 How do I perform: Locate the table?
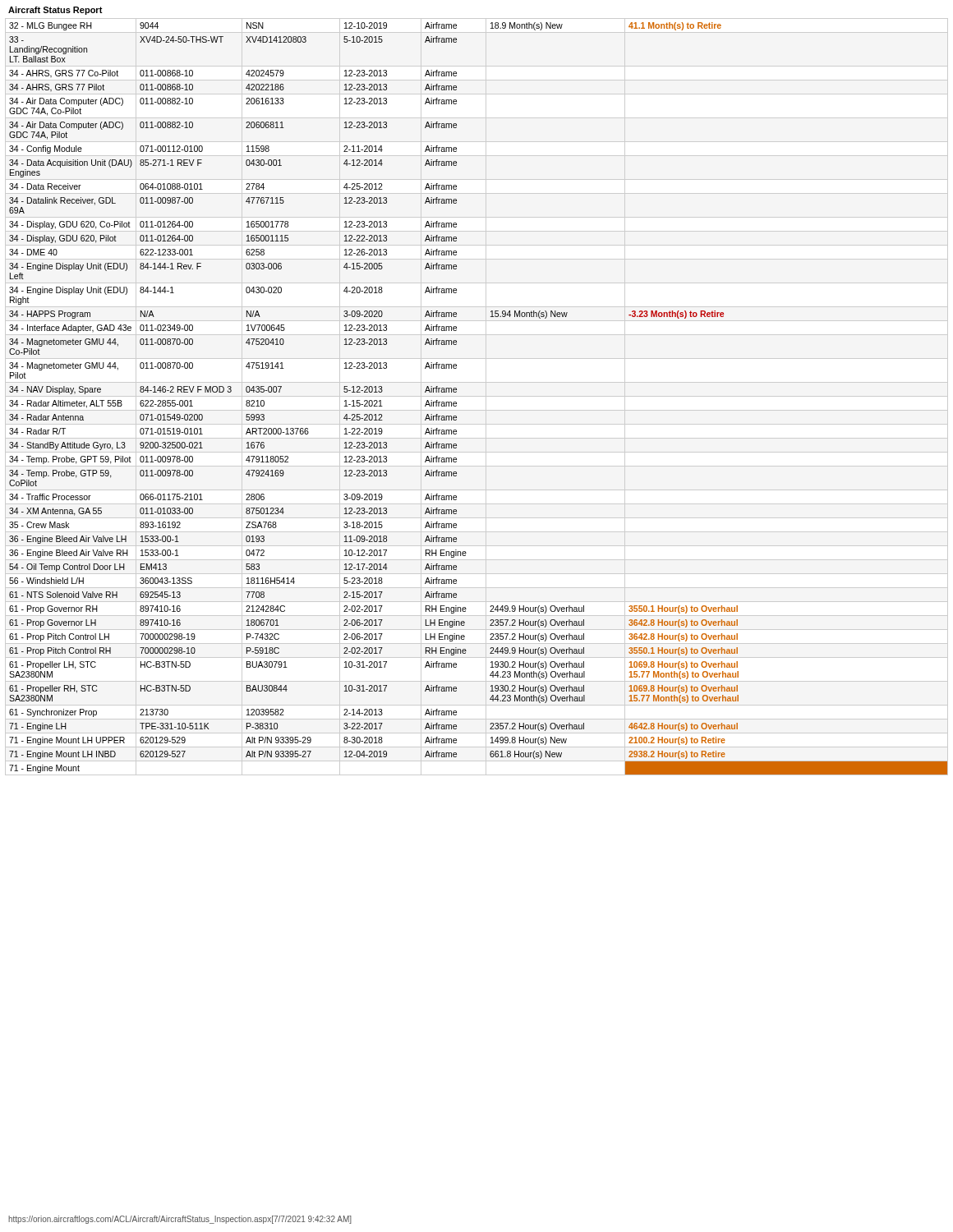pos(476,397)
